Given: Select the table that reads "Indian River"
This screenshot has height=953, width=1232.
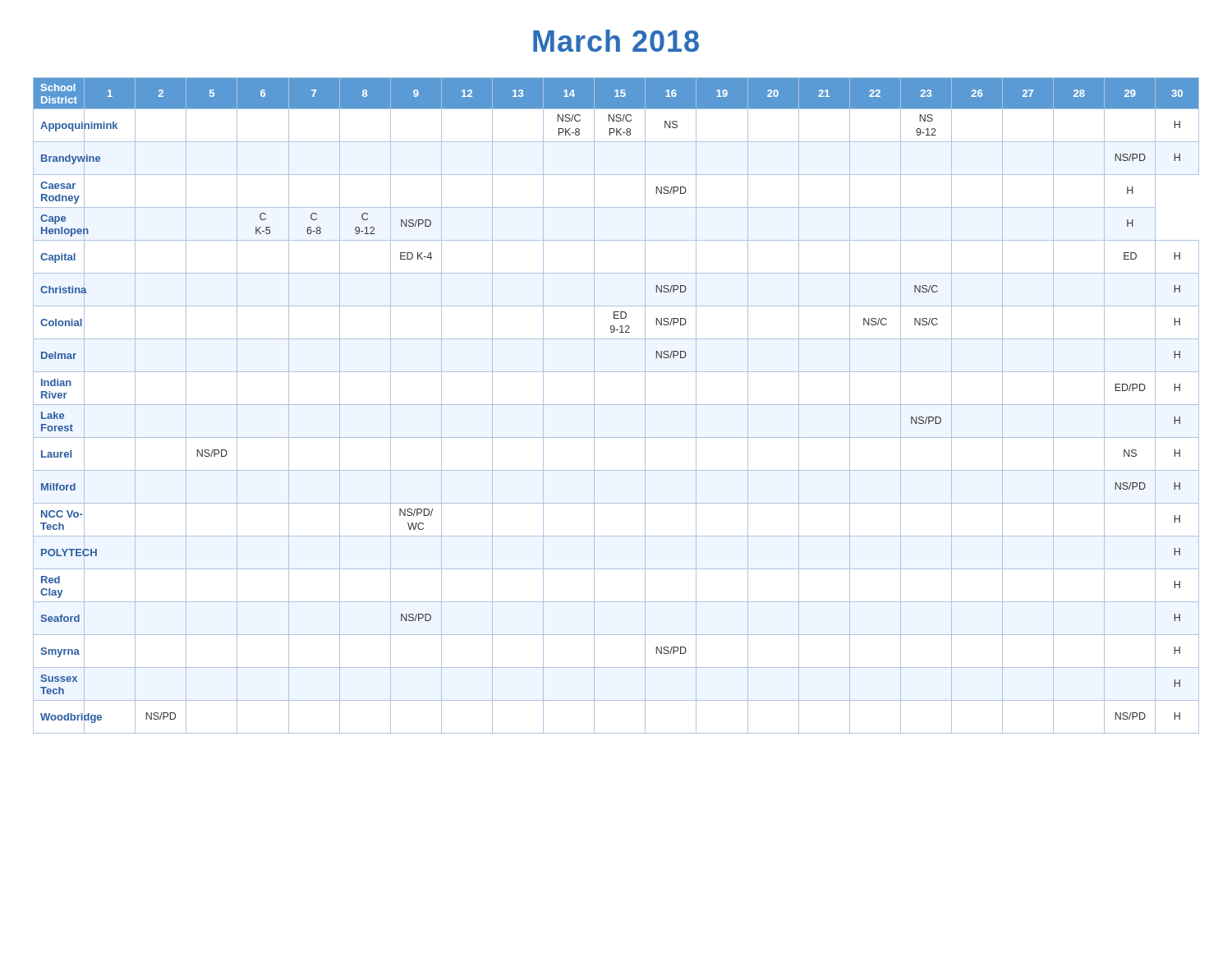Looking at the screenshot, I should (x=616, y=405).
